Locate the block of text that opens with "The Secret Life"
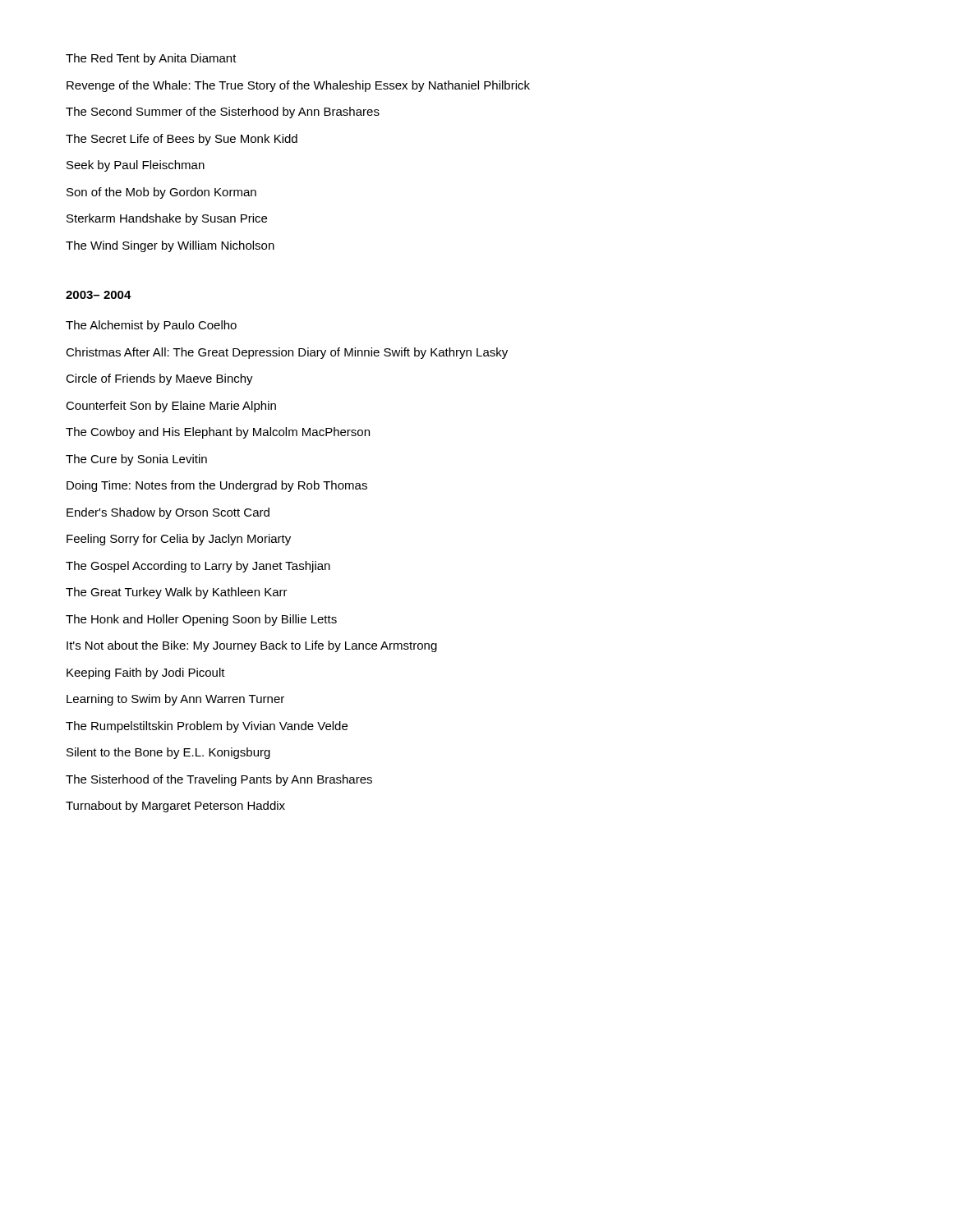Image resolution: width=953 pixels, height=1232 pixels. [182, 138]
